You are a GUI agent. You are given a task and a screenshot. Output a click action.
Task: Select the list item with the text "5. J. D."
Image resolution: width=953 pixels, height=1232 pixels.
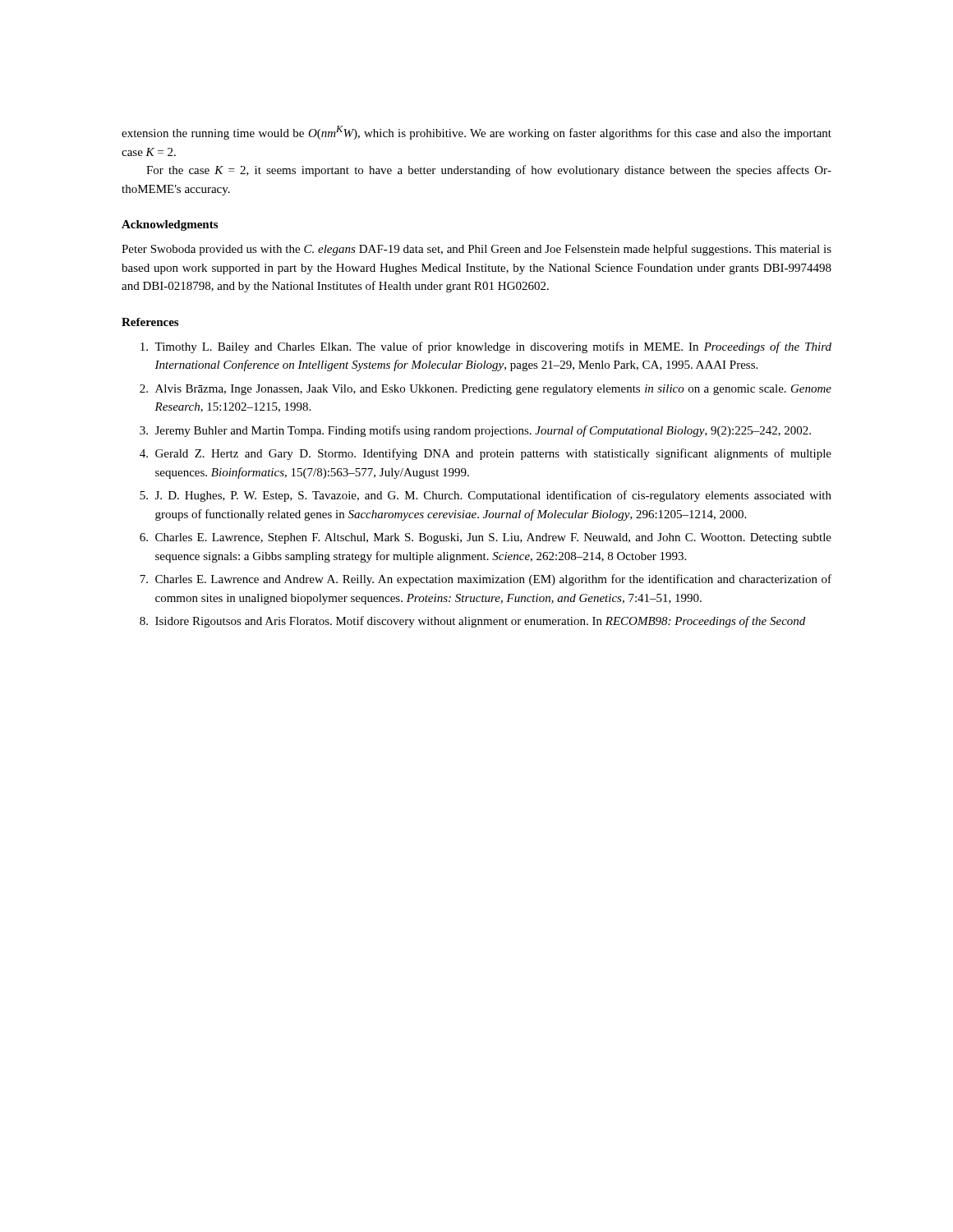(x=476, y=505)
